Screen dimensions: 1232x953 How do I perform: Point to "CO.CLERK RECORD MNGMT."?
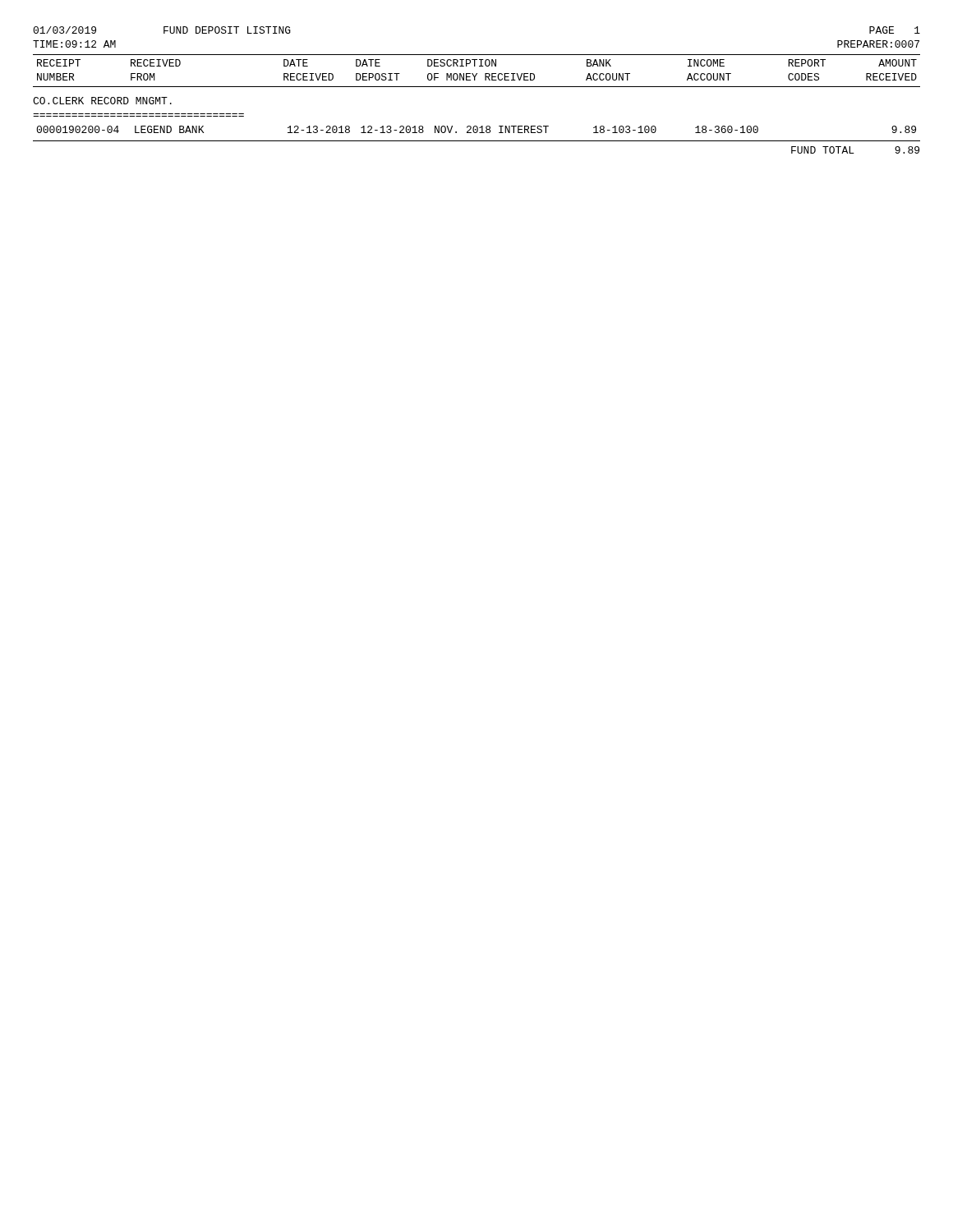[x=103, y=101]
